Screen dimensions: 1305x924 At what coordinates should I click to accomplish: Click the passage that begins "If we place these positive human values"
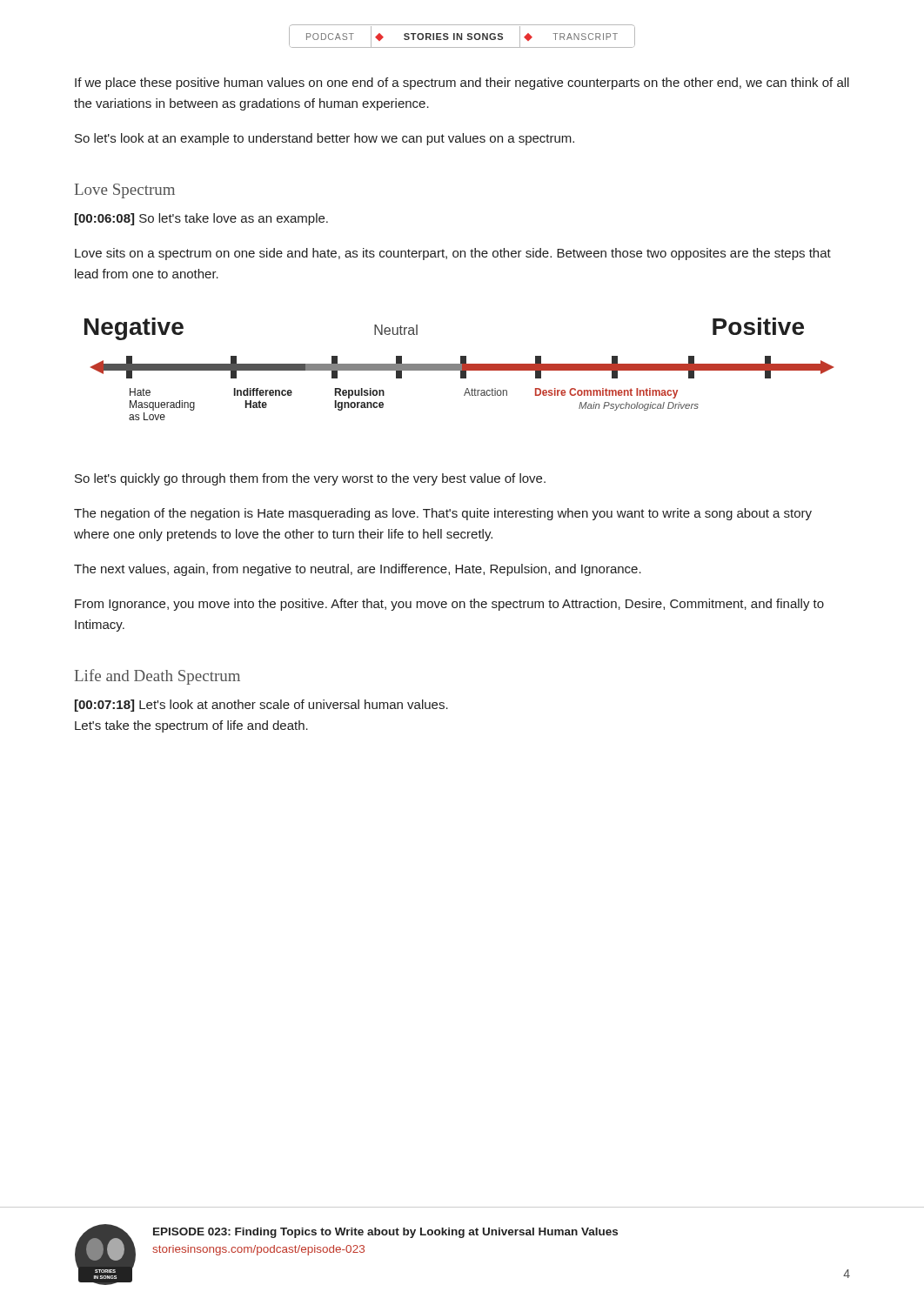pyautogui.click(x=462, y=93)
